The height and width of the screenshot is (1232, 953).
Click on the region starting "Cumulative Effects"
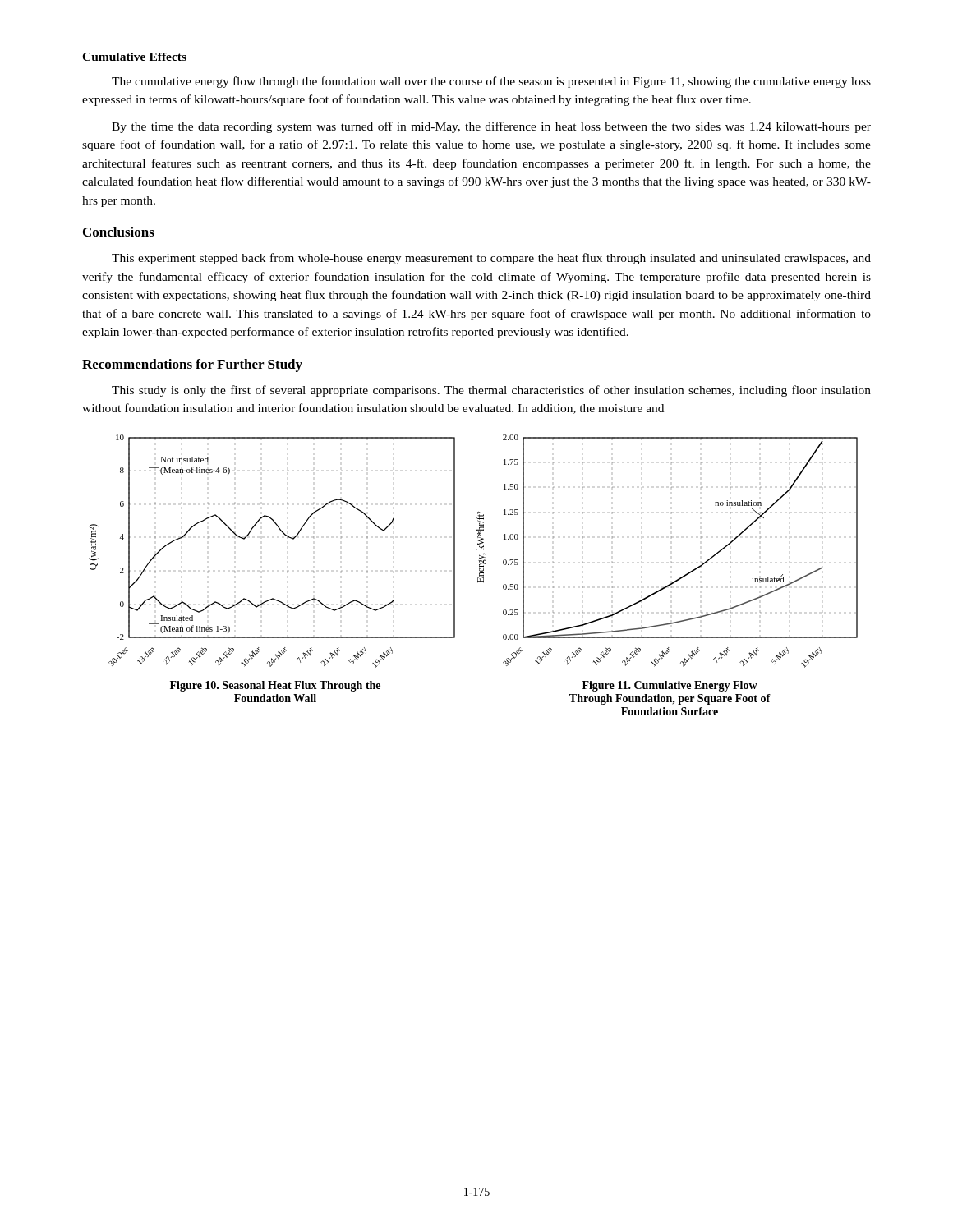134,56
